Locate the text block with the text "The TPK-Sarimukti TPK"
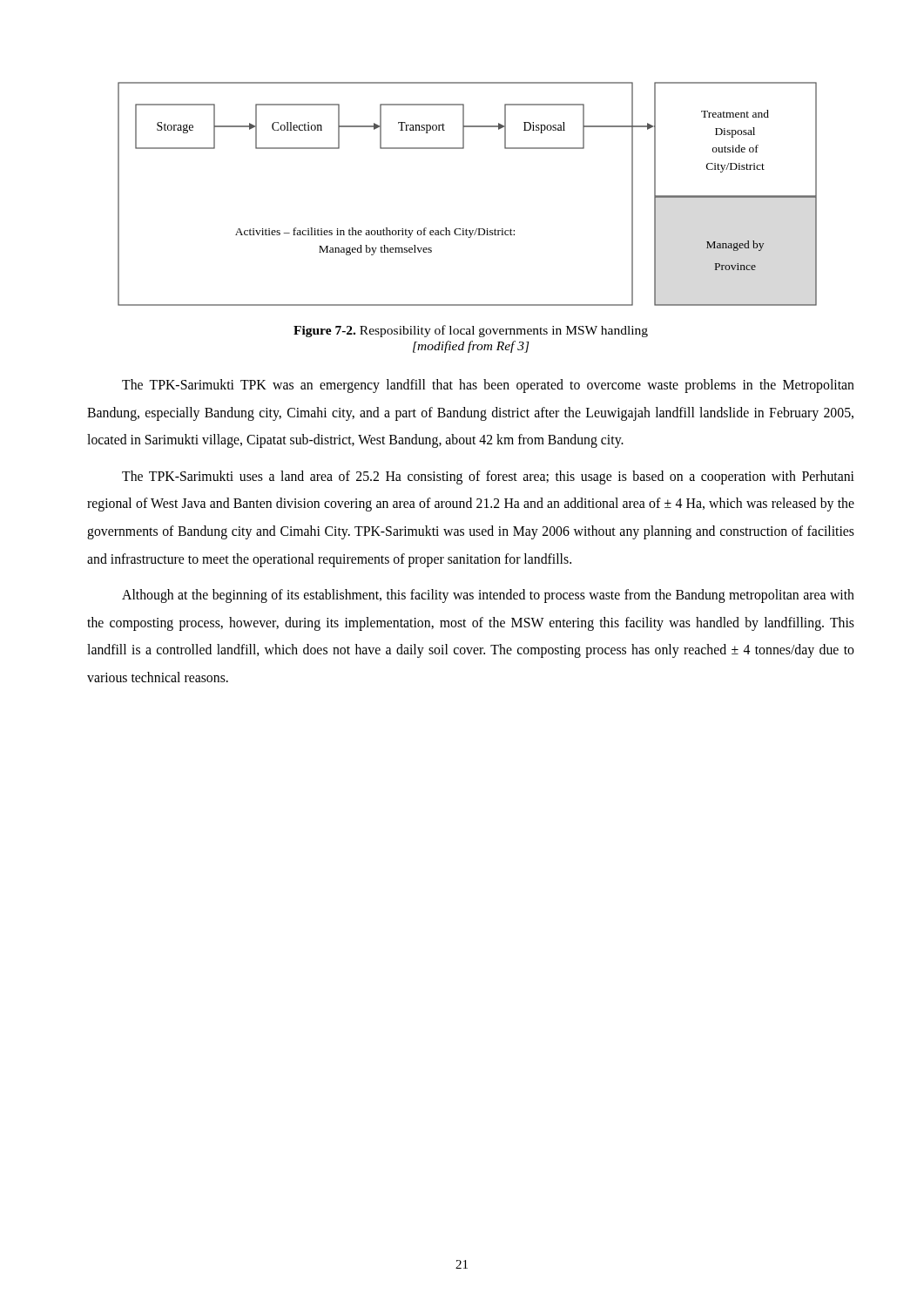Image resolution: width=924 pixels, height=1307 pixels. (471, 412)
